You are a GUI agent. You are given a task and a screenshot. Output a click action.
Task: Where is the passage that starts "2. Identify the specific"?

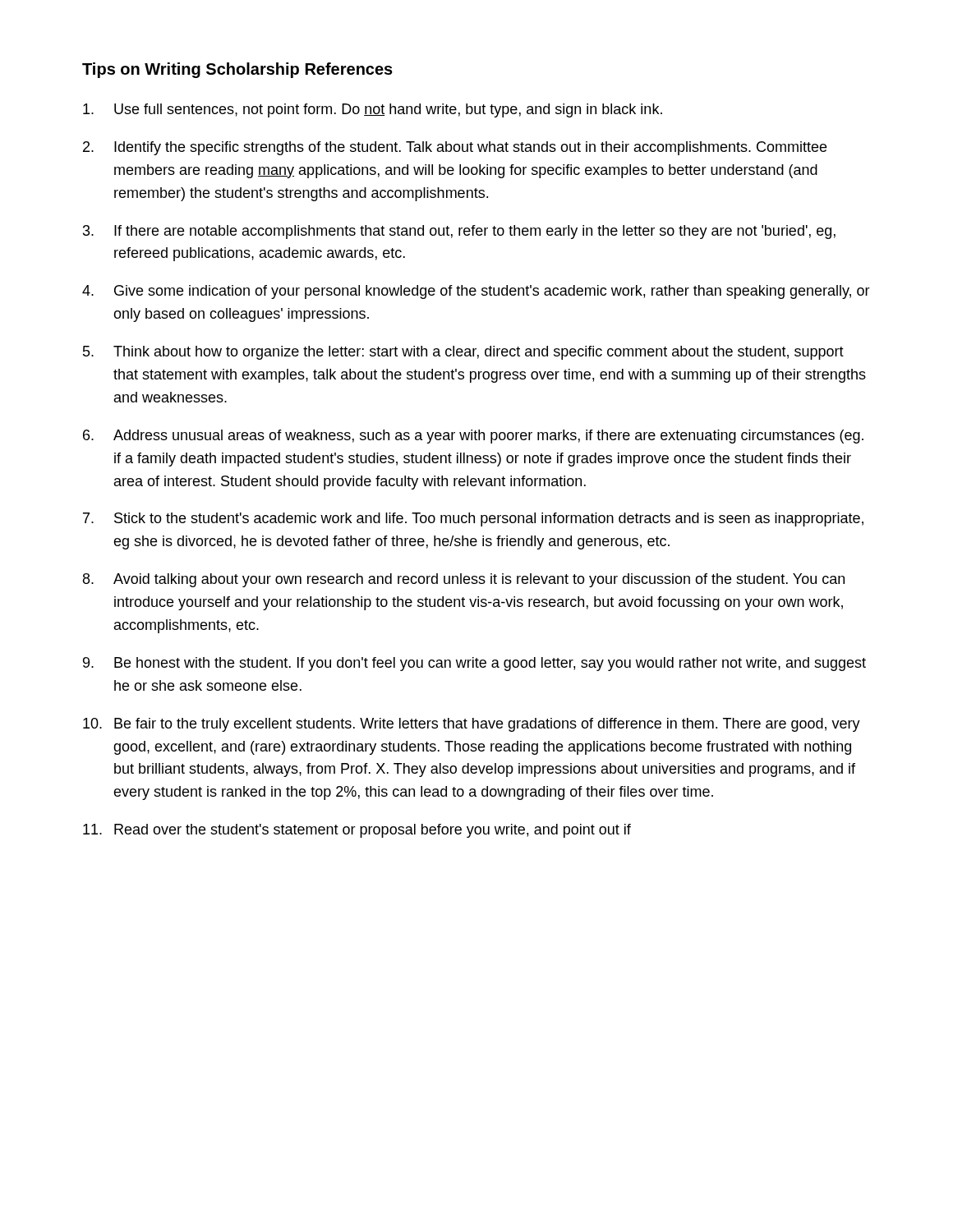point(476,171)
